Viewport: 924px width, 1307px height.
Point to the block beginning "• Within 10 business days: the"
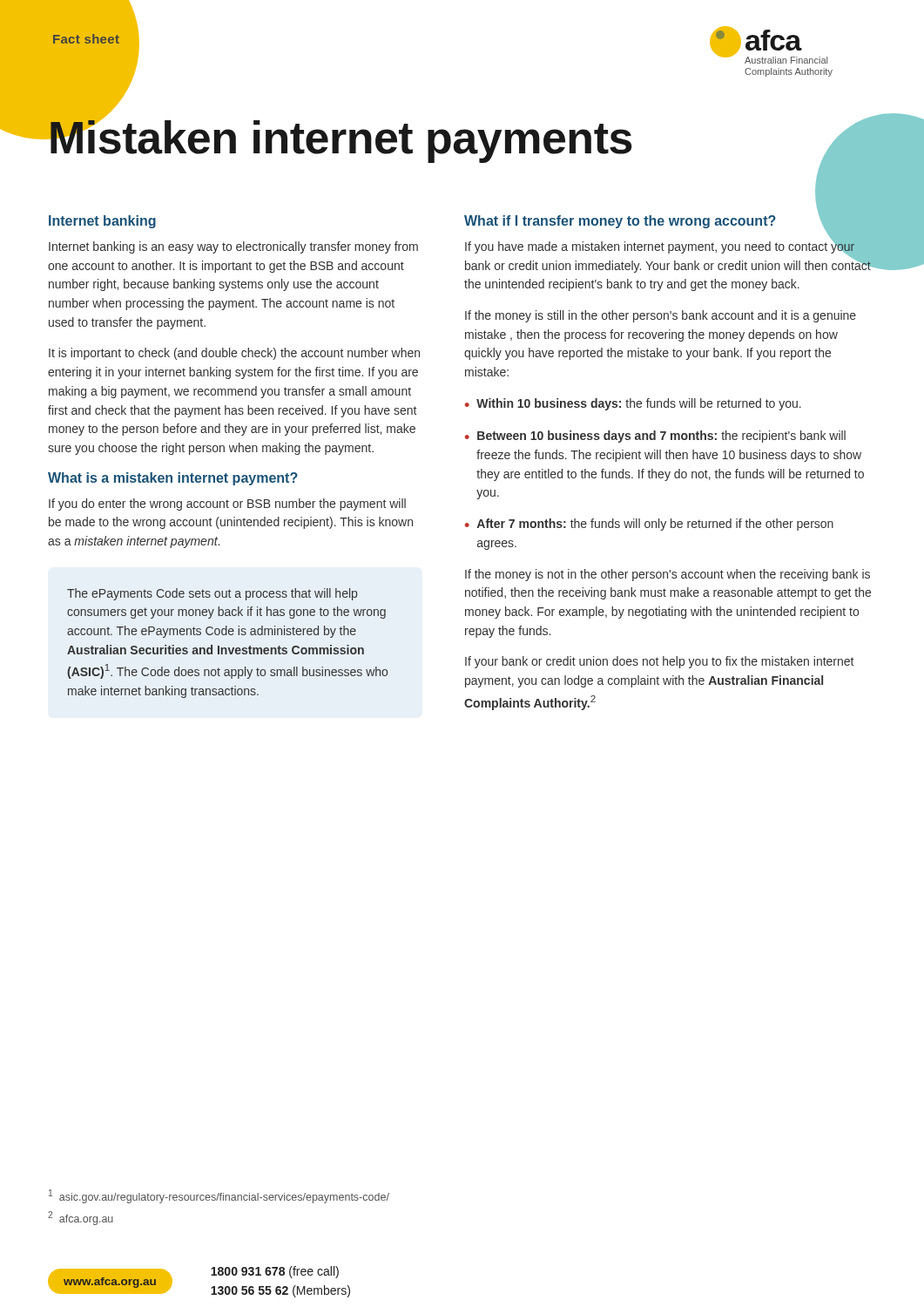(633, 405)
